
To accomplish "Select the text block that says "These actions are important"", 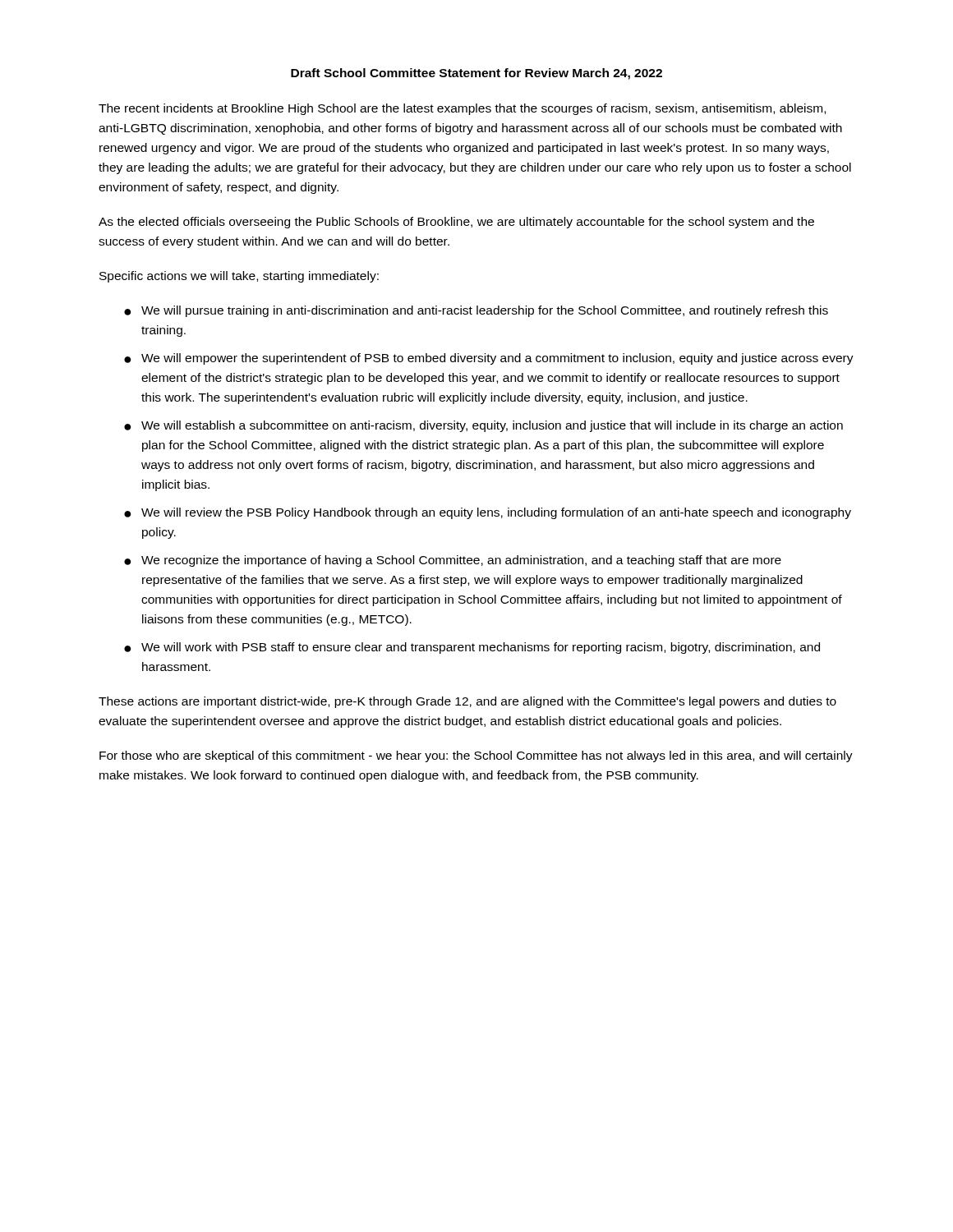I will 467,711.
